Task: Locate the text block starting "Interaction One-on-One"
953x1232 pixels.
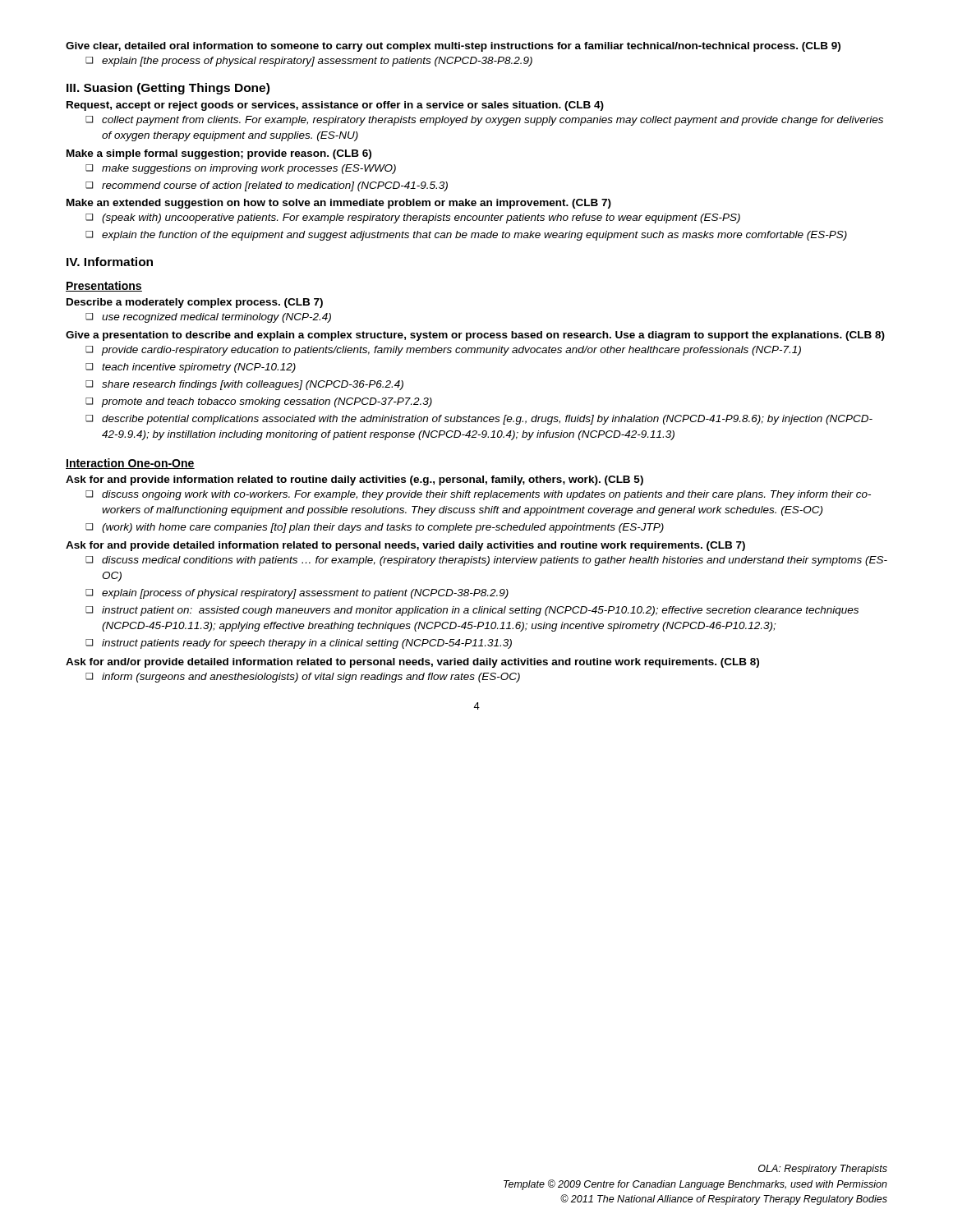Action: coord(130,464)
